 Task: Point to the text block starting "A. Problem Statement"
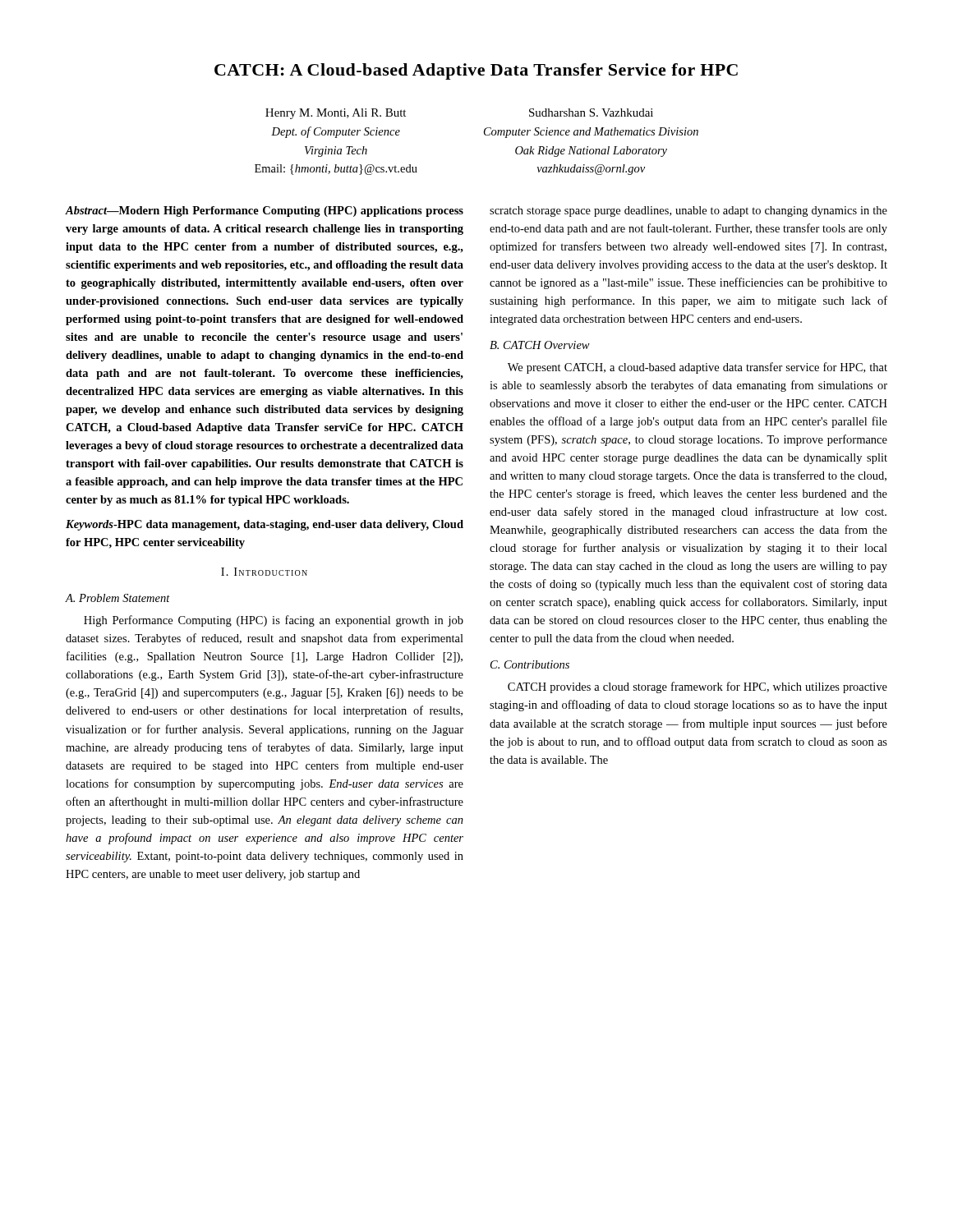(118, 598)
